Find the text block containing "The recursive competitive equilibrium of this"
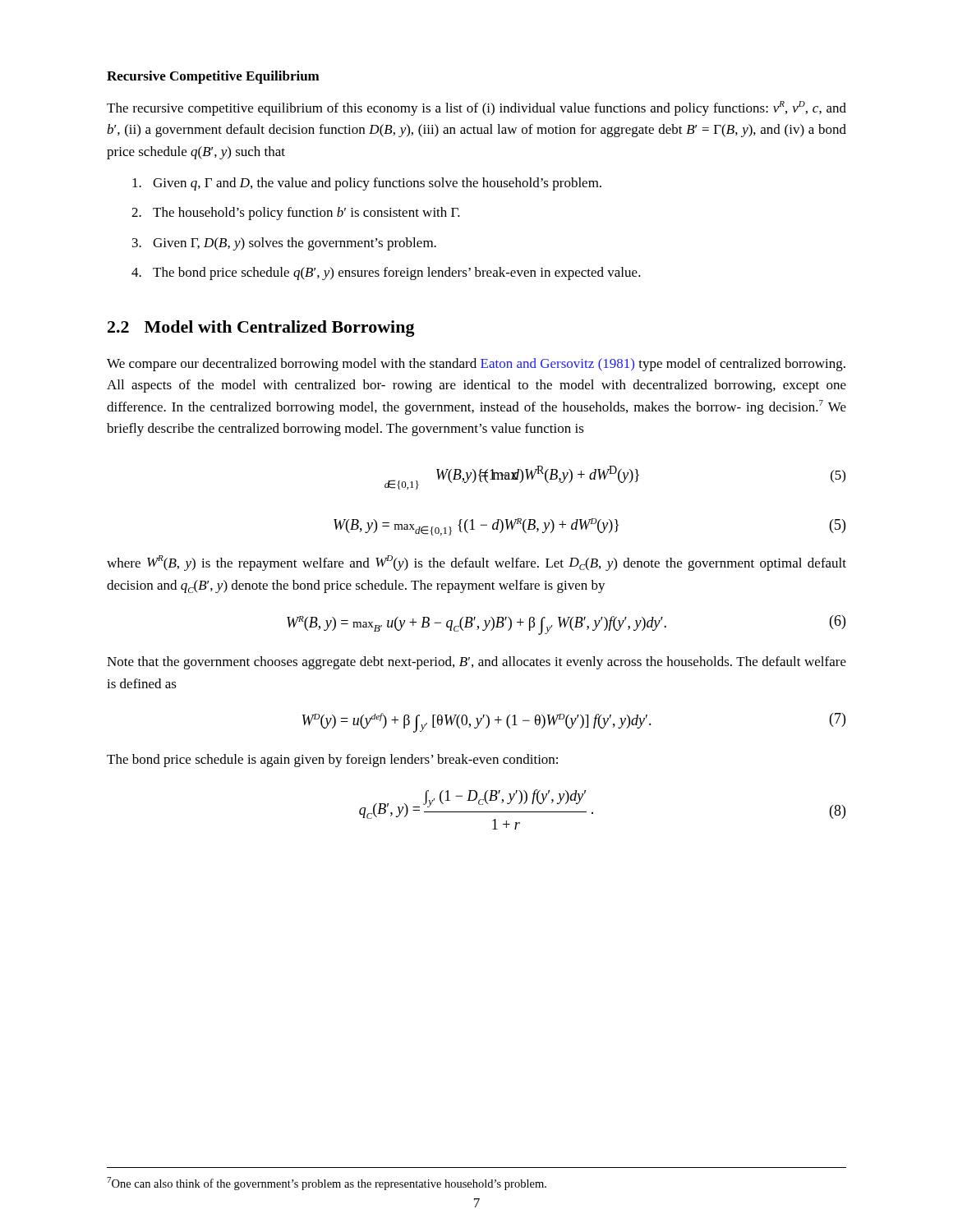 [476, 130]
